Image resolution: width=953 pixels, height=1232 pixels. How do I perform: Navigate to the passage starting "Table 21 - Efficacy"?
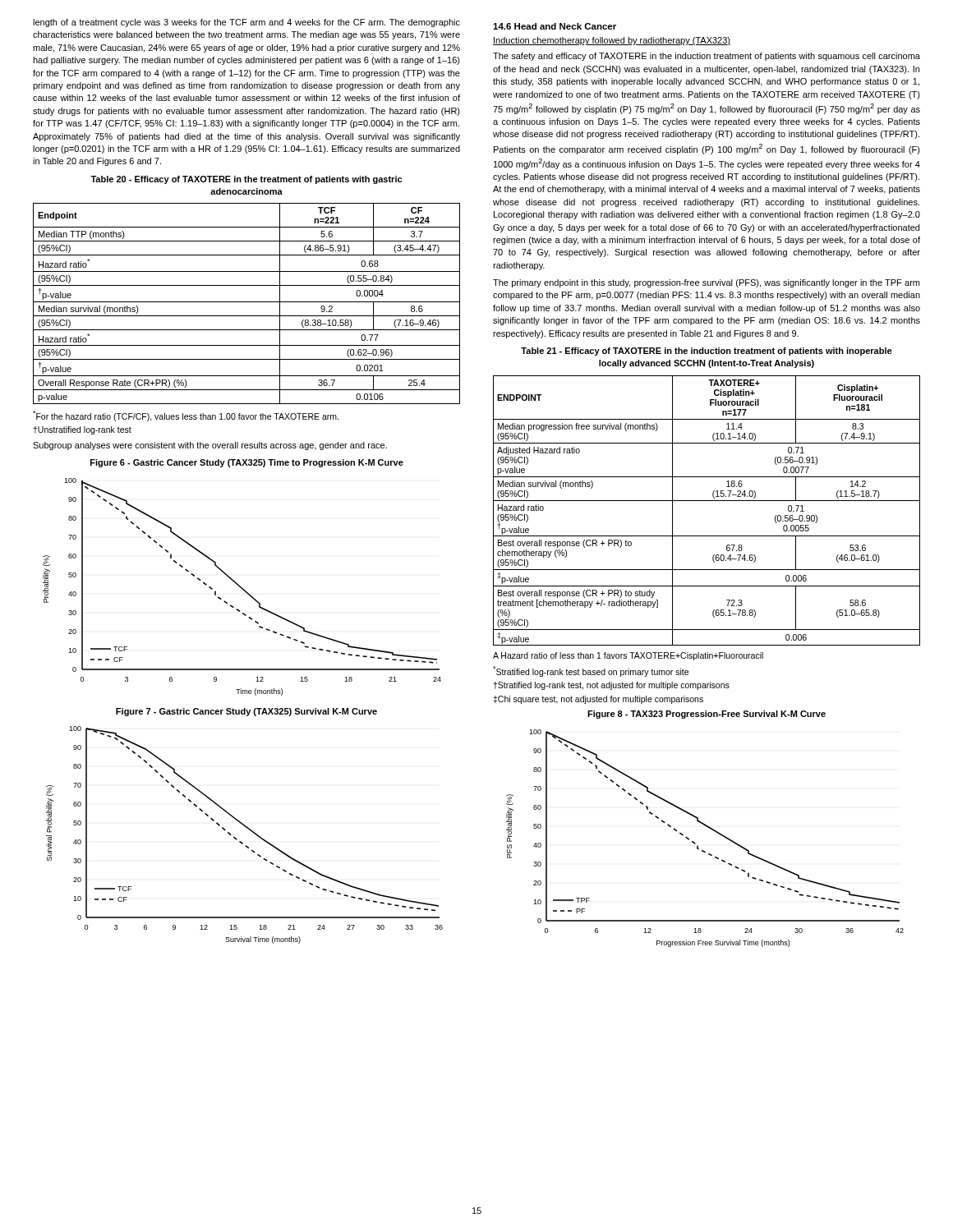click(x=707, y=358)
